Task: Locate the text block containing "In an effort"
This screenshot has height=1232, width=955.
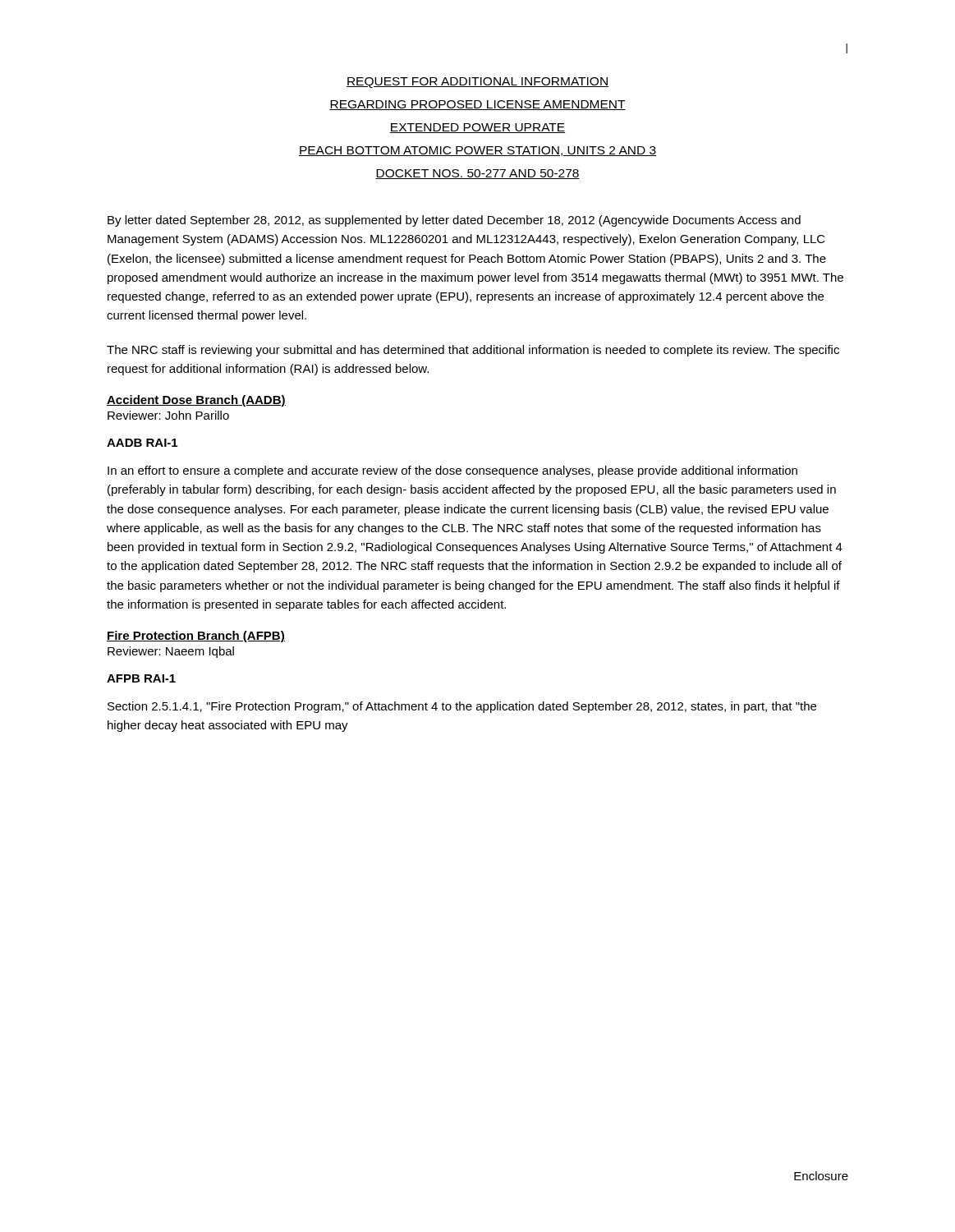Action: tap(475, 537)
